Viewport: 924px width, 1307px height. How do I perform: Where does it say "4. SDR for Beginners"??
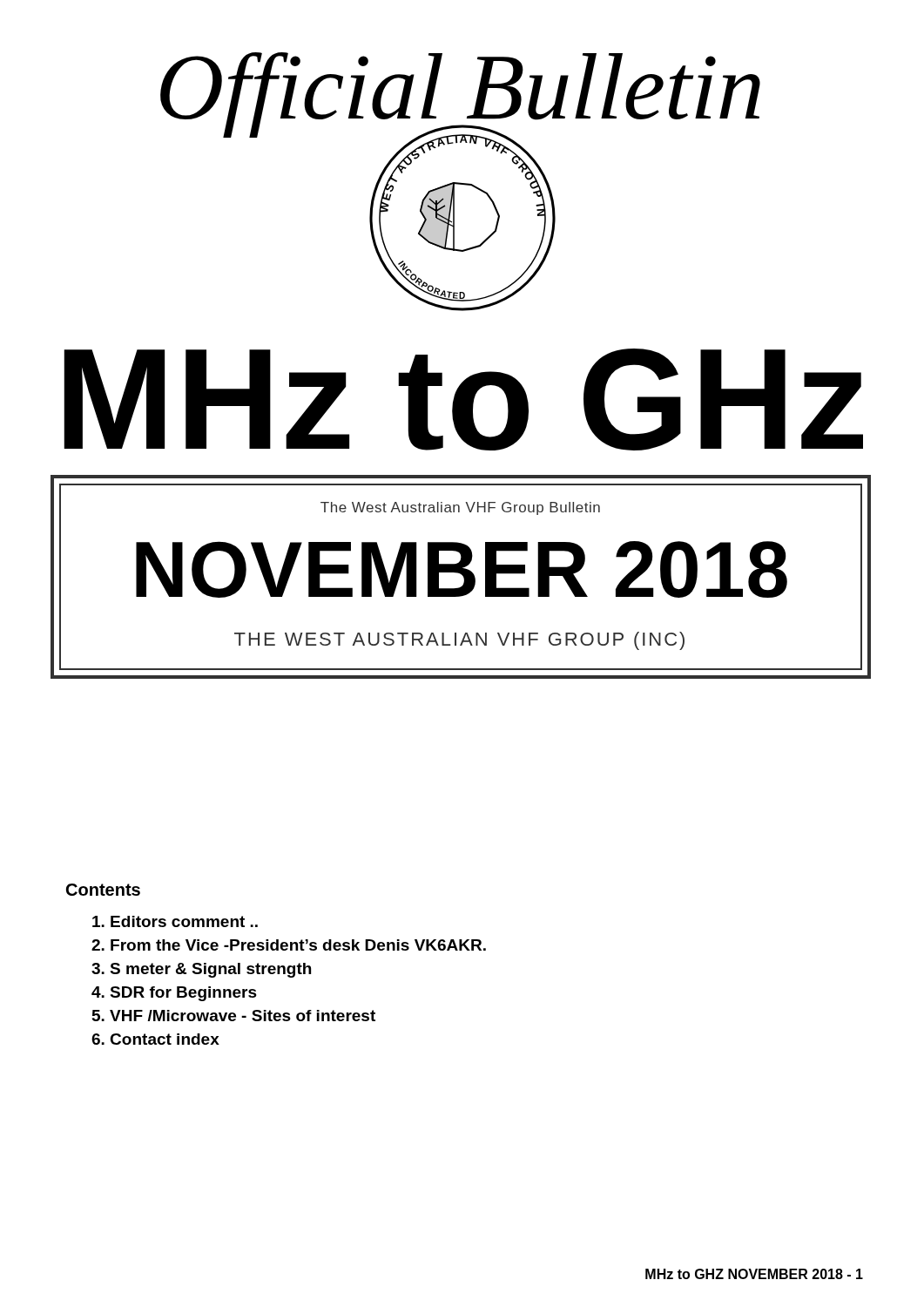coord(174,992)
